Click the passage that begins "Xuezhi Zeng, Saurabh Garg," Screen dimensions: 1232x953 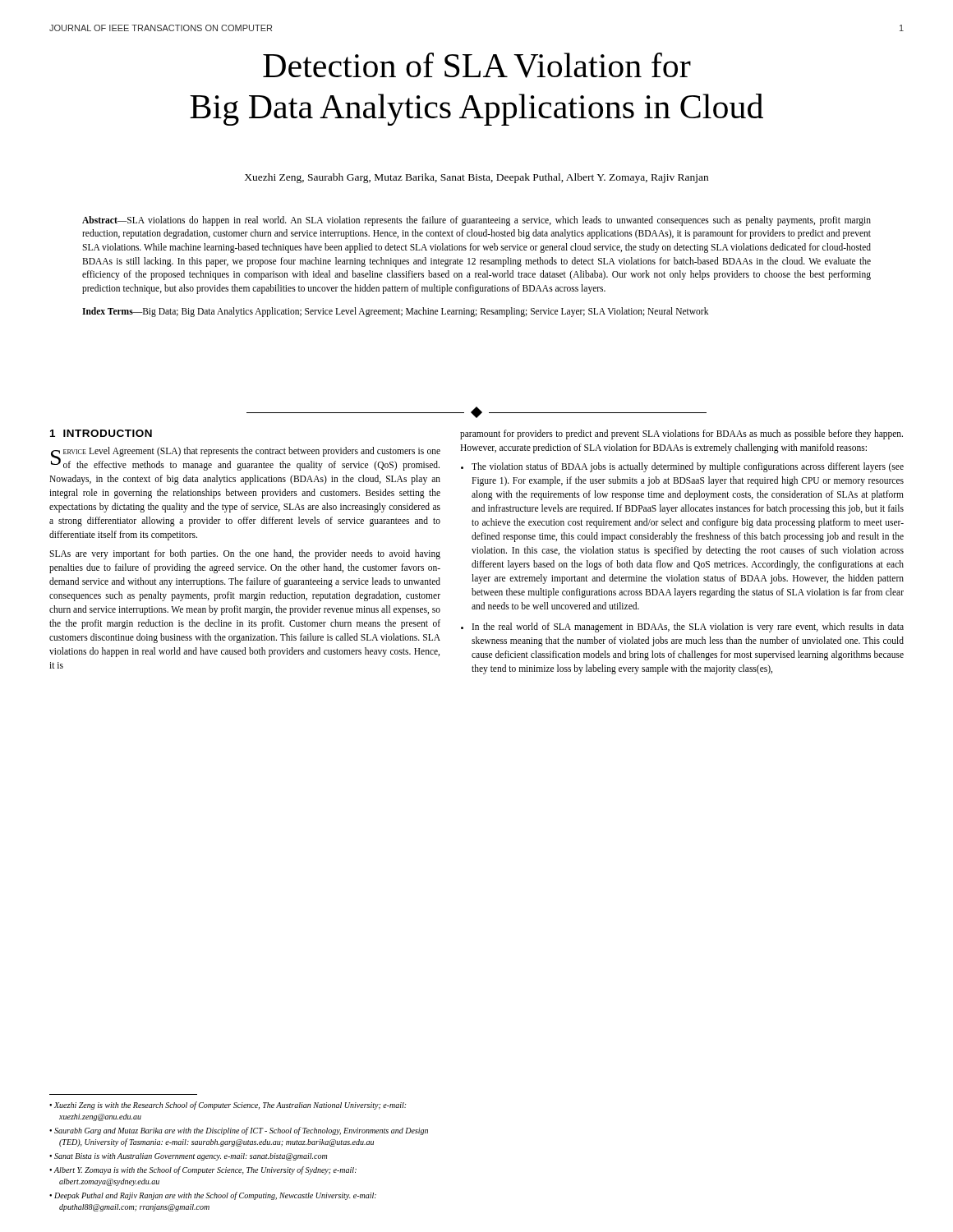point(476,177)
